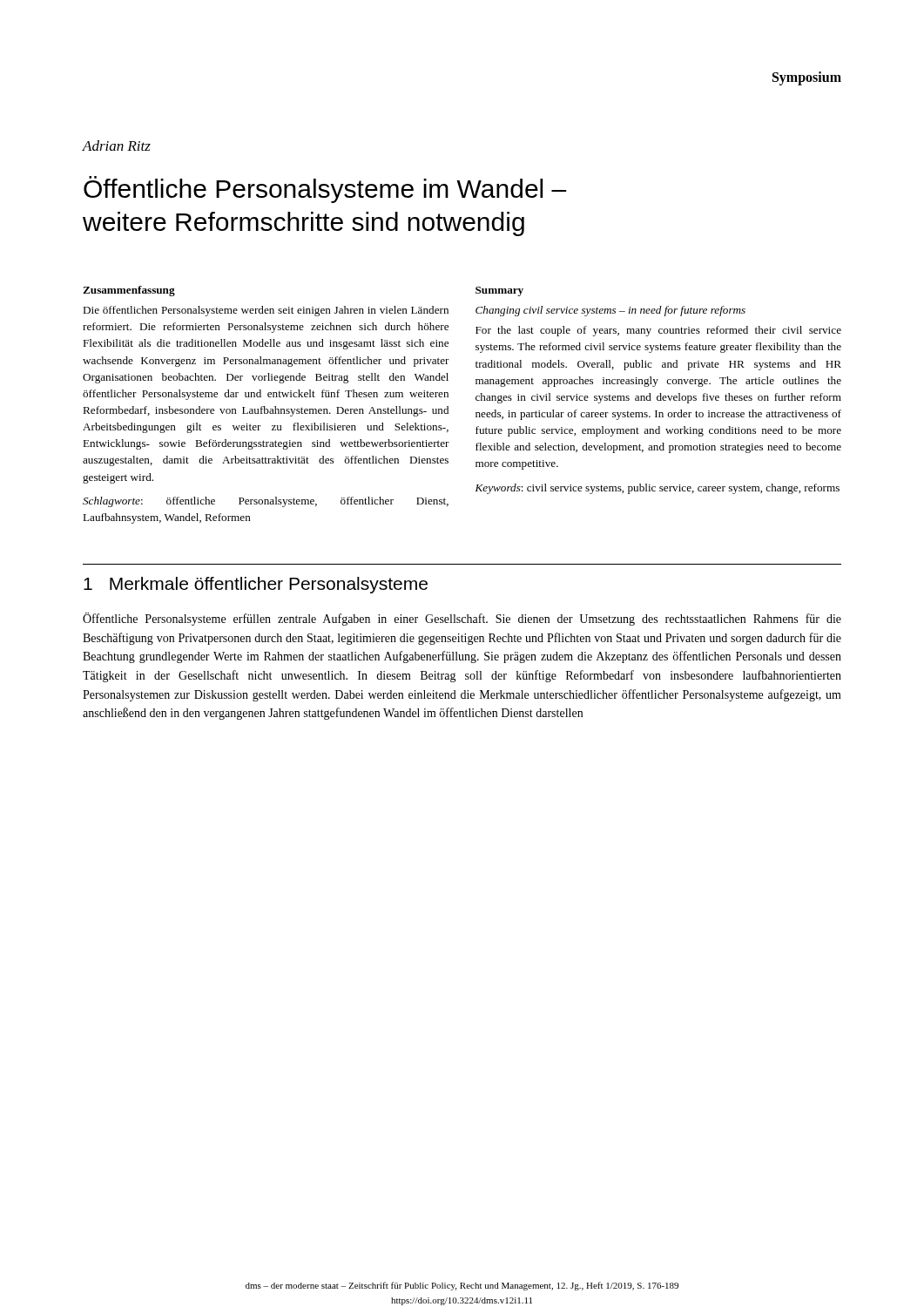Screen dimensions: 1307x924
Task: Find the element starting "Öffentliche Personalsysteme erfüllen zentrale Aufgaben"
Action: 462,666
